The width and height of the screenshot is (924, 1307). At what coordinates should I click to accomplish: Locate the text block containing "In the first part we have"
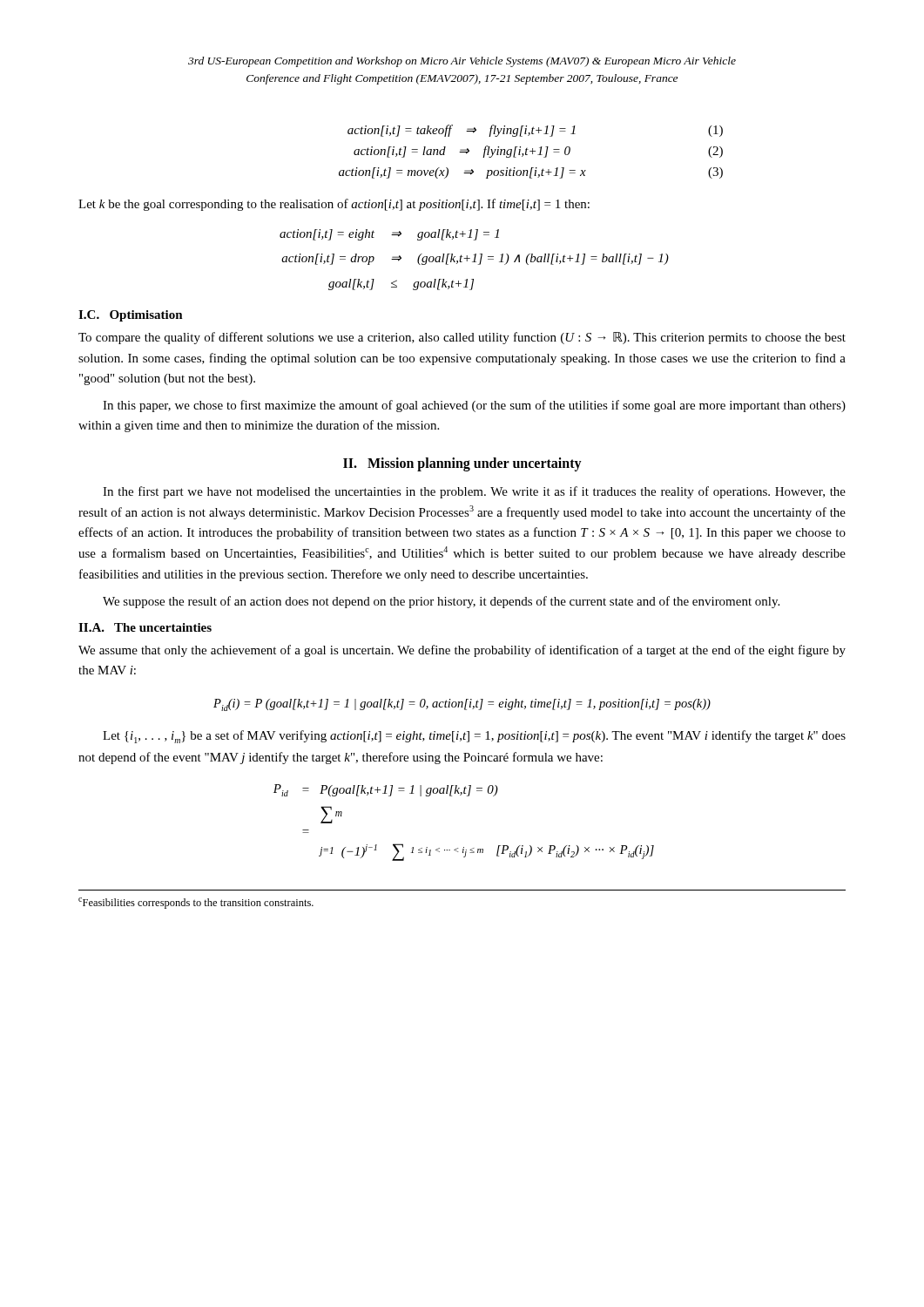pos(462,547)
